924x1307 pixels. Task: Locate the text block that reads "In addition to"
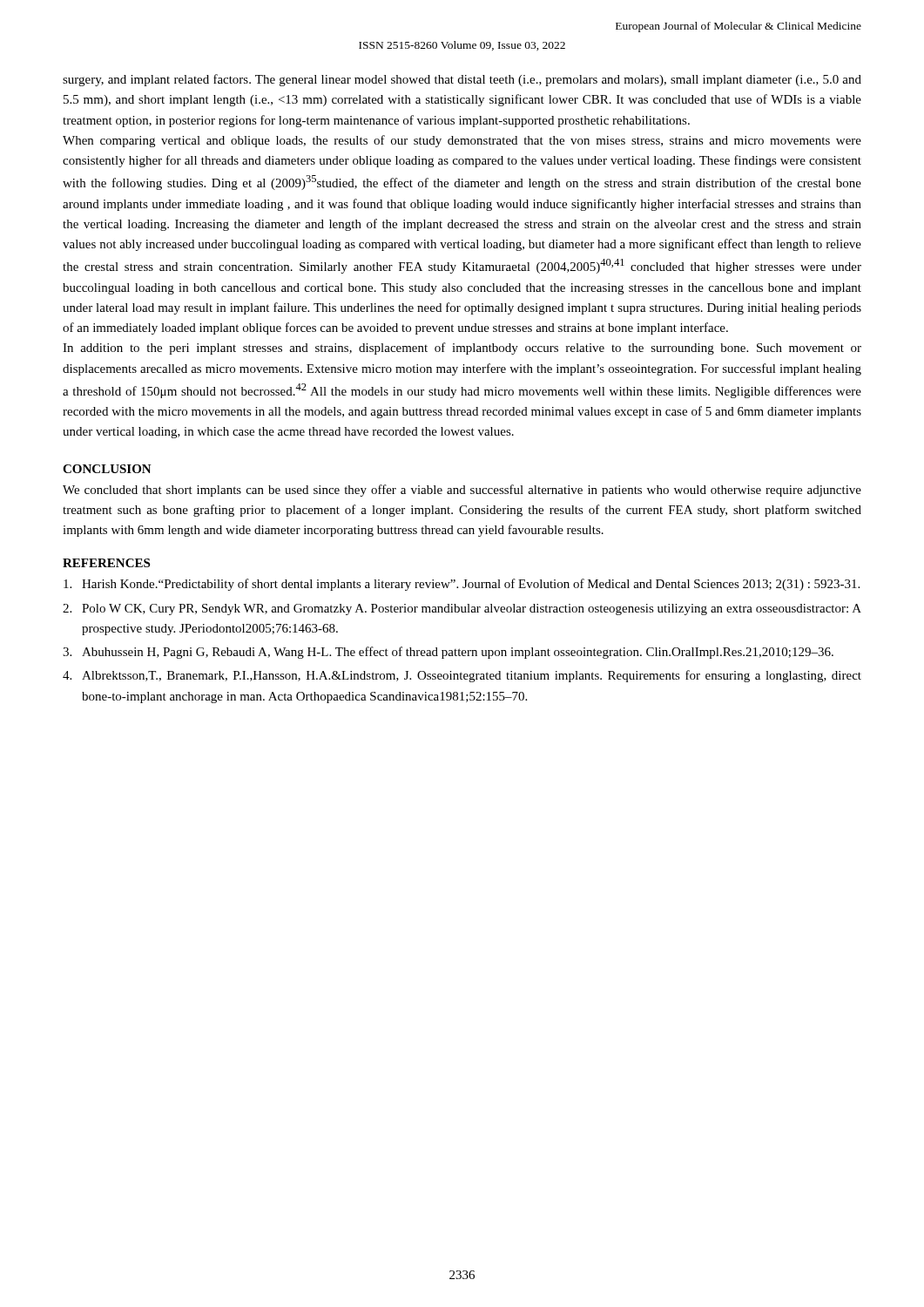tap(462, 390)
